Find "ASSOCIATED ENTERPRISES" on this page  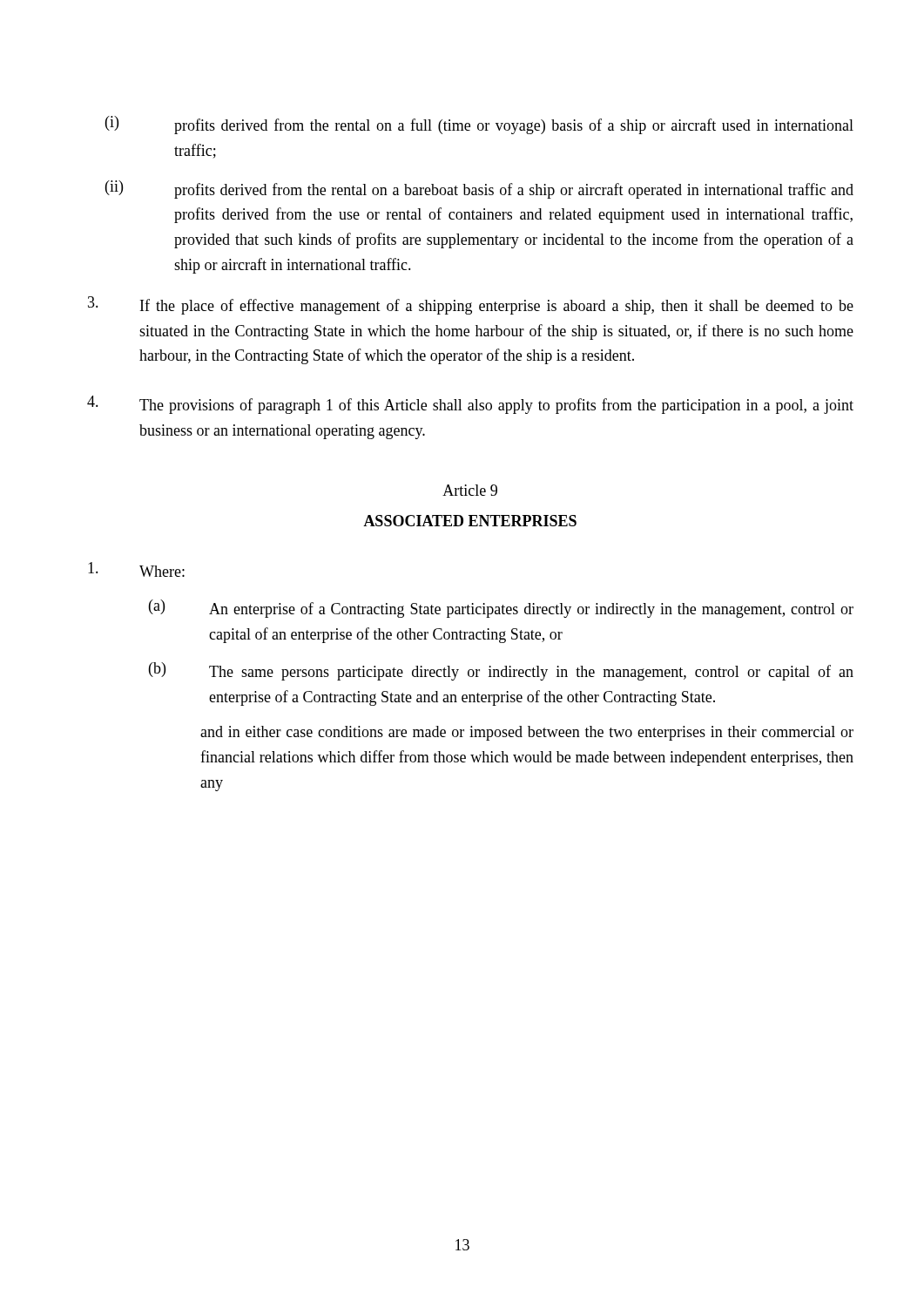click(x=470, y=521)
